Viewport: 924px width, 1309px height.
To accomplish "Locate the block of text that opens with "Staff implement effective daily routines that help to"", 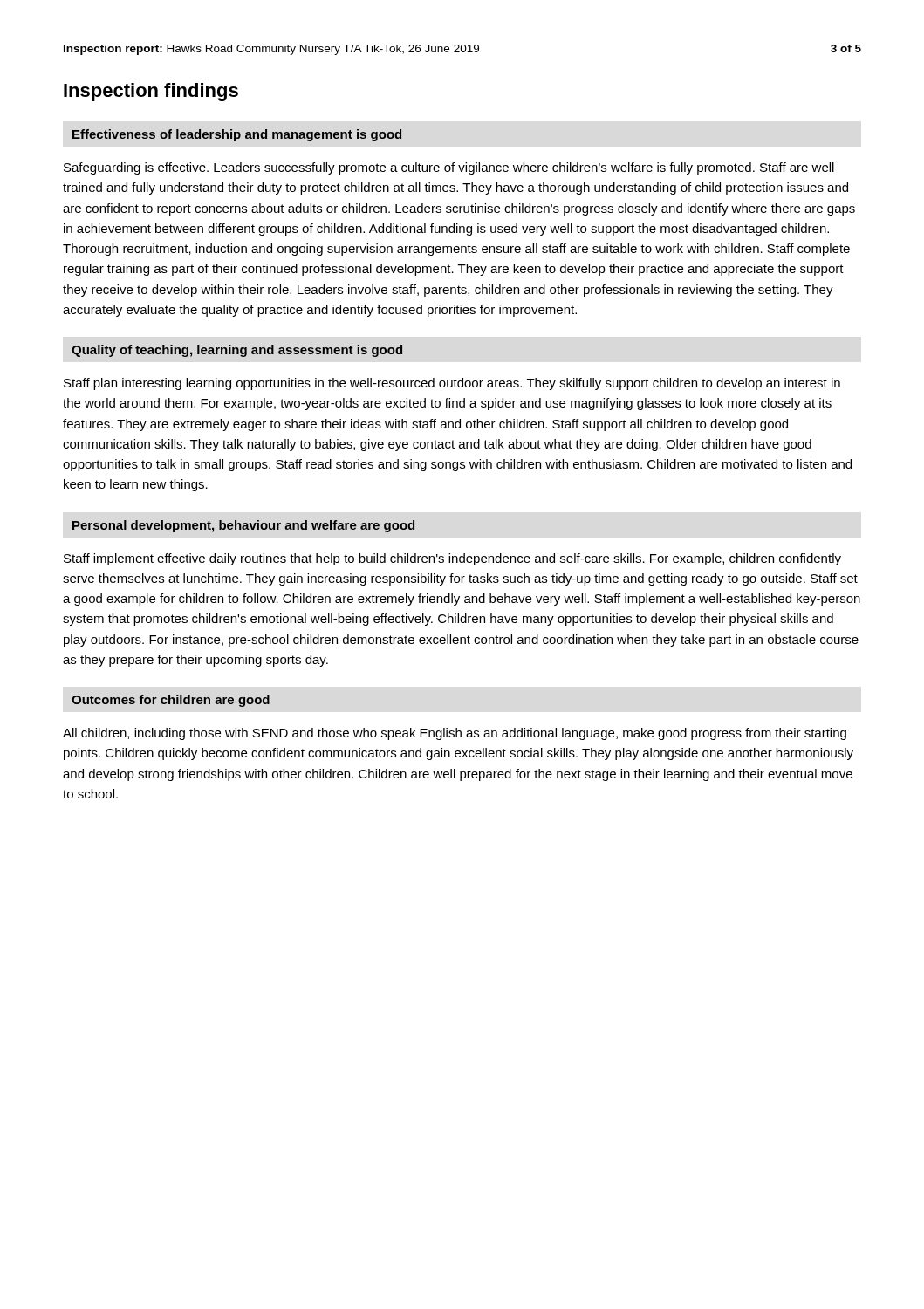I will click(x=462, y=608).
